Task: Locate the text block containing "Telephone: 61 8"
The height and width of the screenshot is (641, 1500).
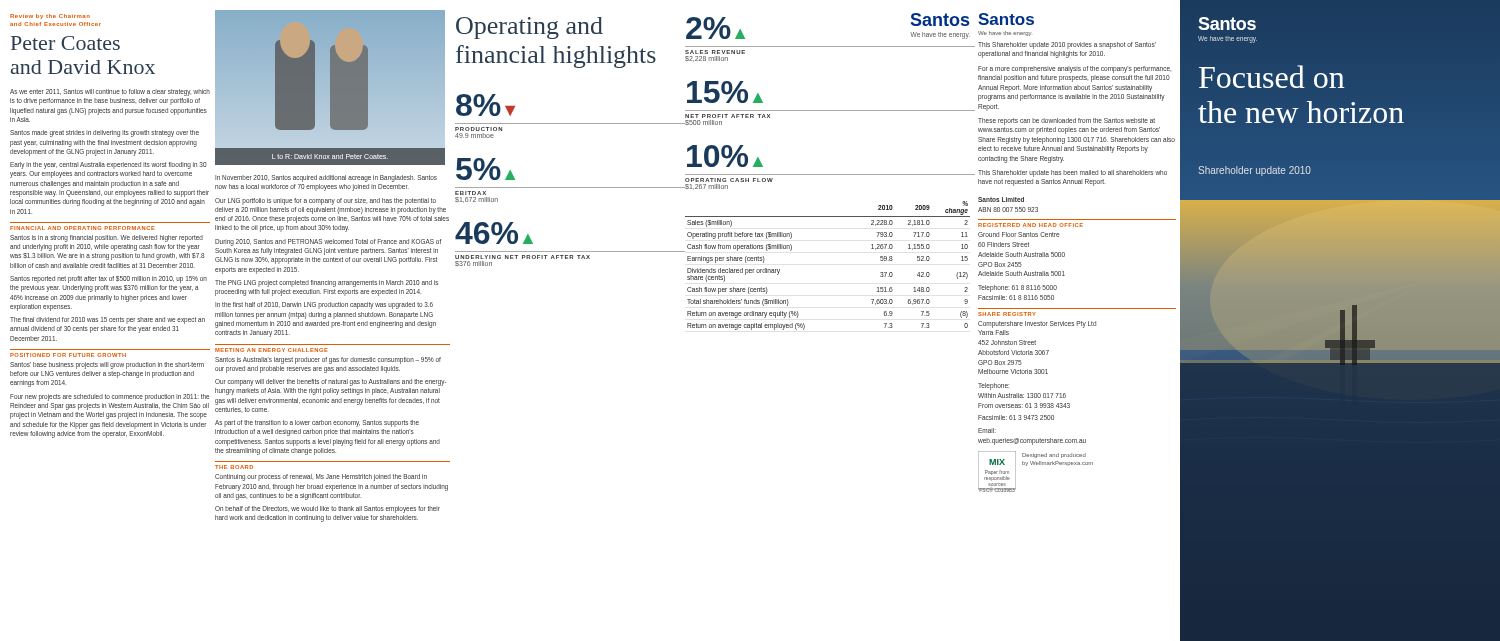Action: pyautogui.click(x=1017, y=293)
